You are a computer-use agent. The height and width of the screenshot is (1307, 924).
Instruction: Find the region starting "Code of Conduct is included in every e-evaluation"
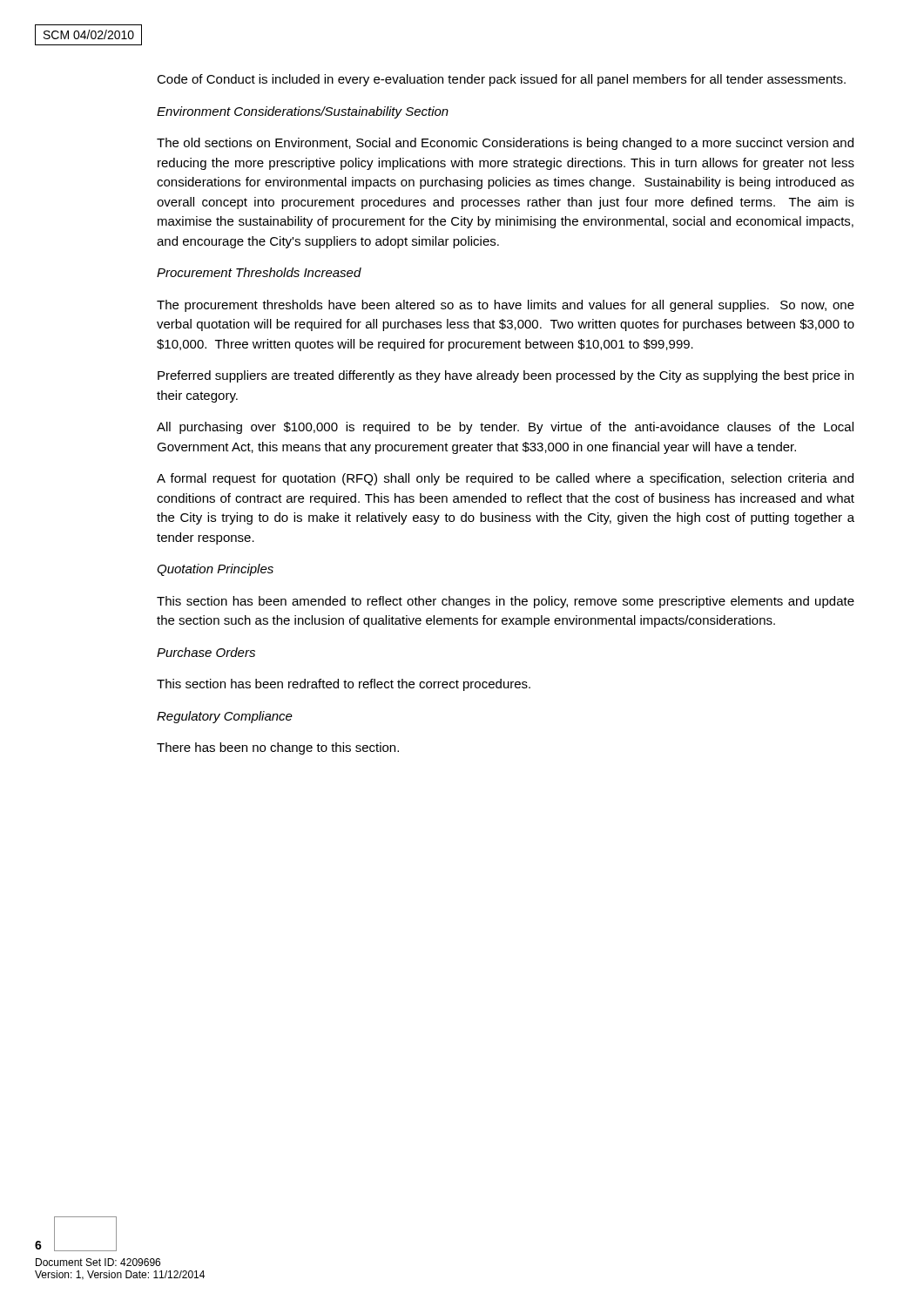502,79
